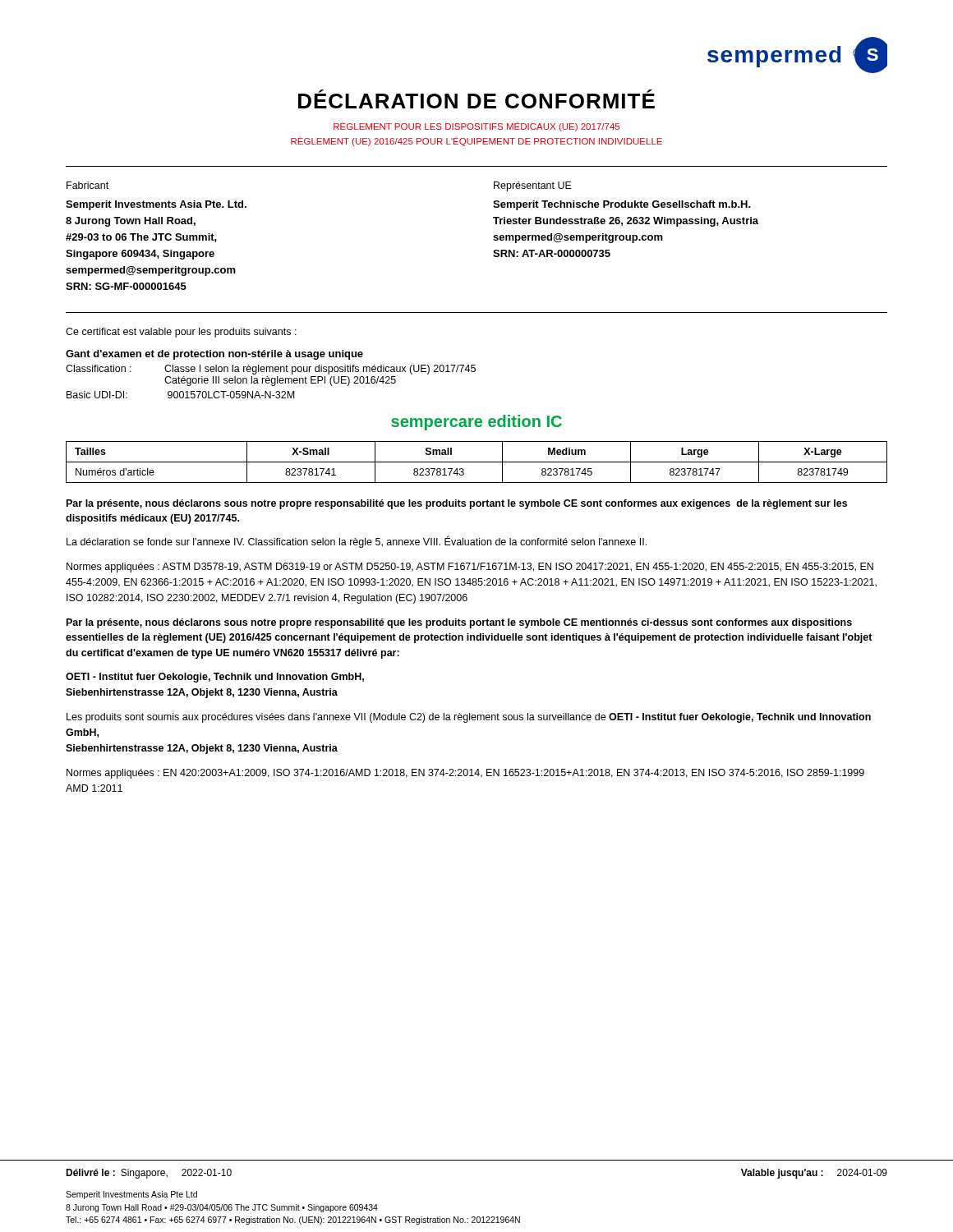Click on the region starting "RÈGLEMENT POUR LES DISPOSITIFS MÉDICAUX (UE)"
The width and height of the screenshot is (953, 1232).
[x=476, y=134]
